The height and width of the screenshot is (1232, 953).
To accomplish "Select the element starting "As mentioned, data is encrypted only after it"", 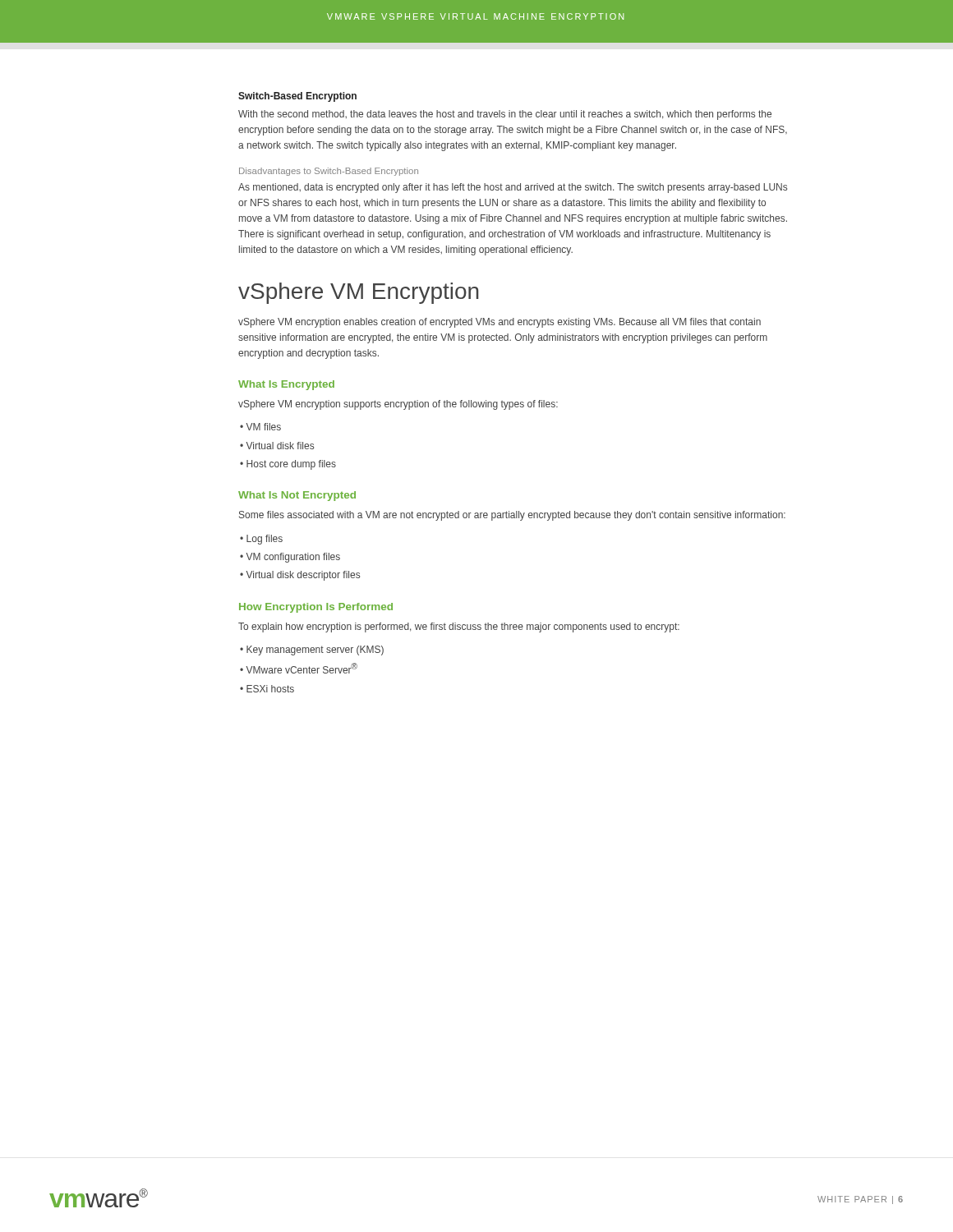I will [x=513, y=218].
